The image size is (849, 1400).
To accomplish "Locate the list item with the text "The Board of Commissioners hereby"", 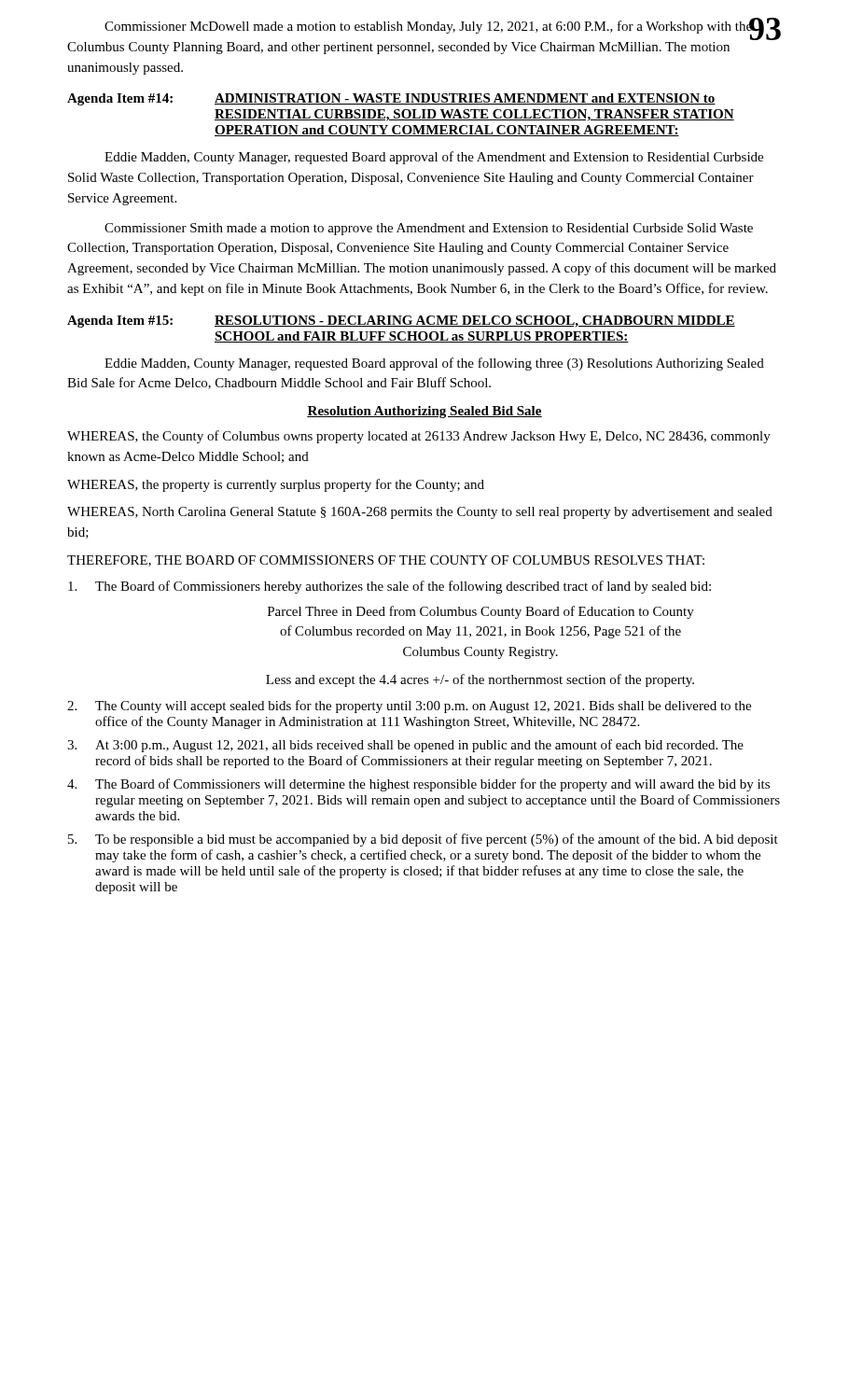I will tap(424, 586).
